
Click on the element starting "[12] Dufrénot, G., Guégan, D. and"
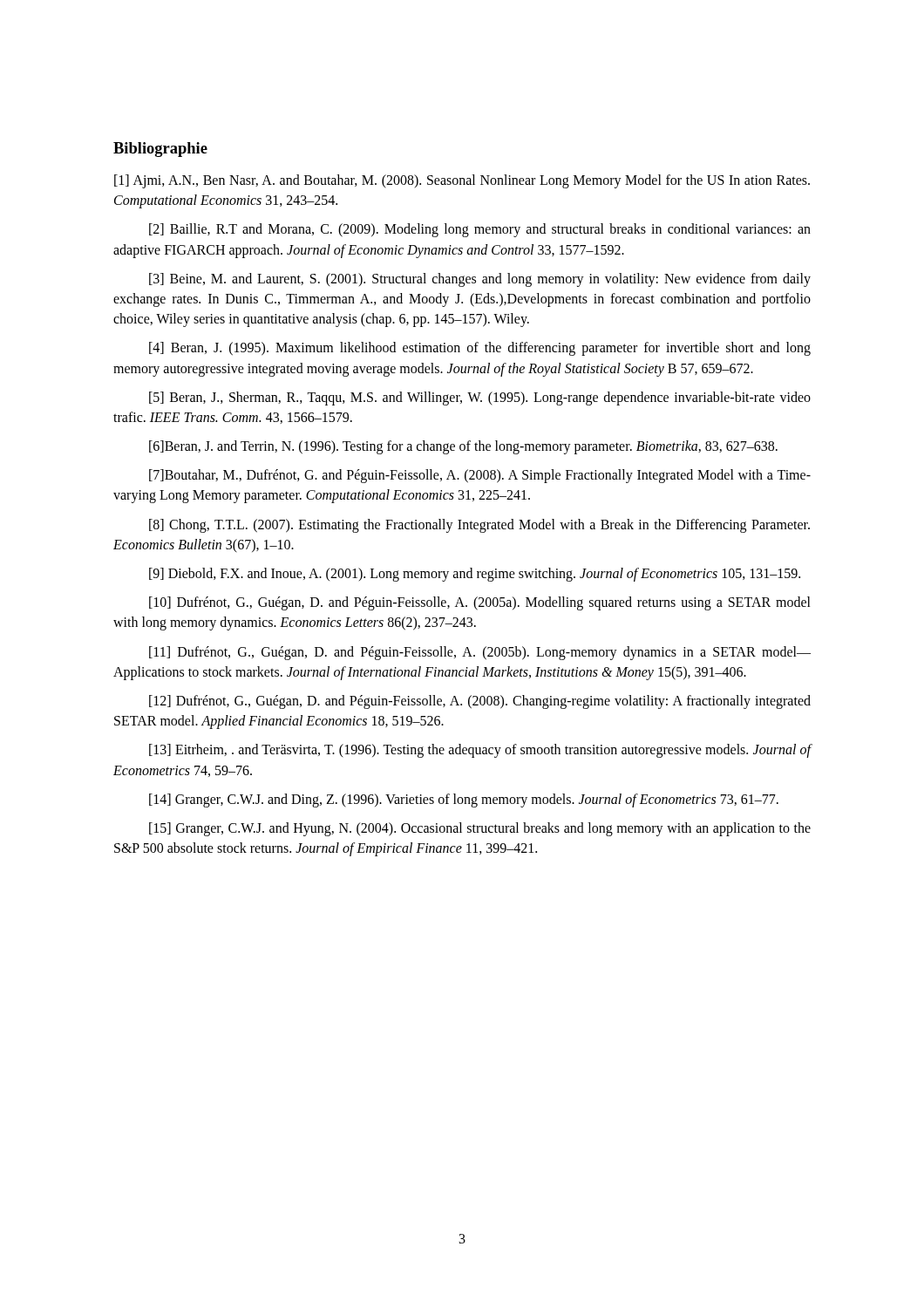462,711
